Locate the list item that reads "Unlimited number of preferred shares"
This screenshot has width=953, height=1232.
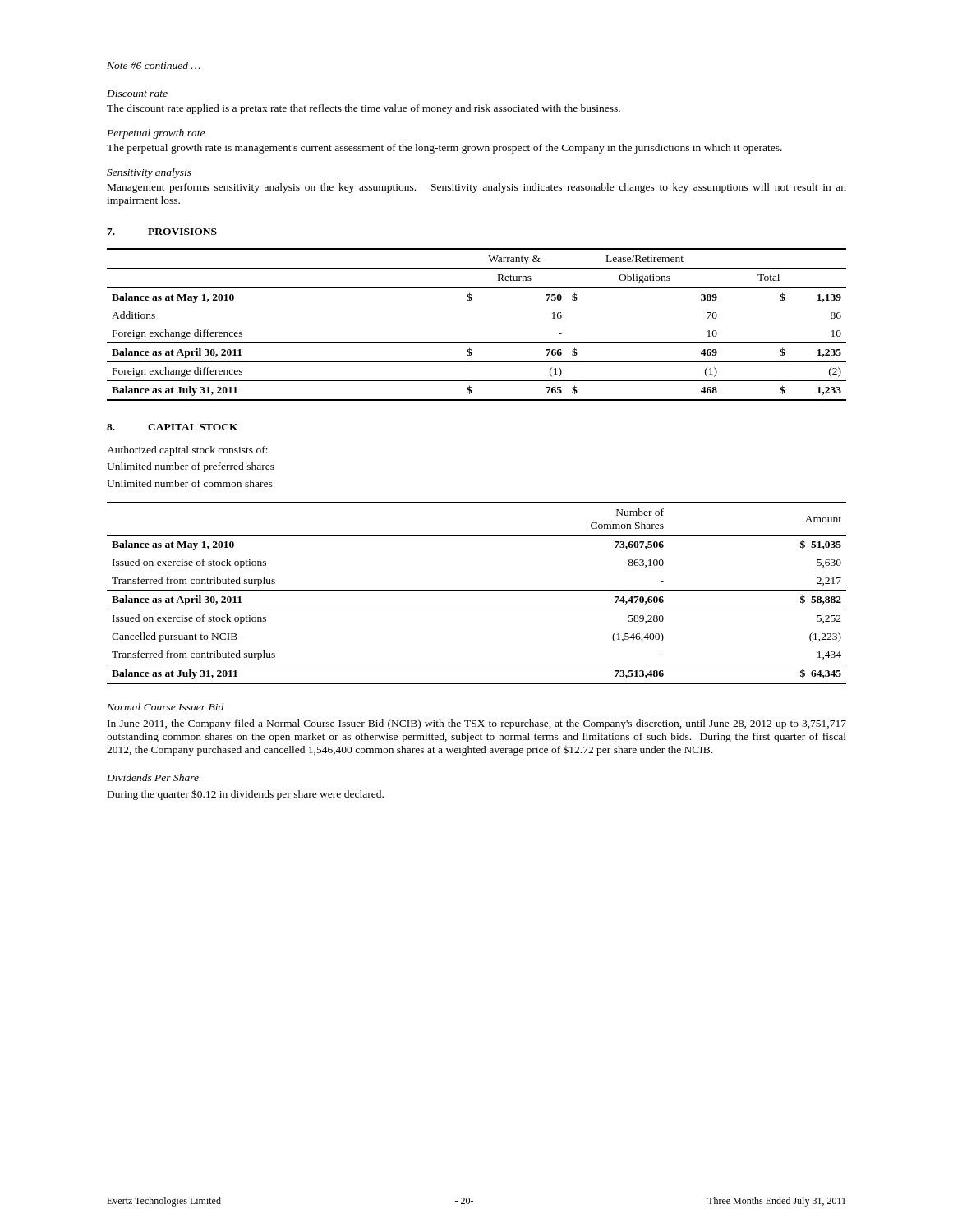click(191, 466)
